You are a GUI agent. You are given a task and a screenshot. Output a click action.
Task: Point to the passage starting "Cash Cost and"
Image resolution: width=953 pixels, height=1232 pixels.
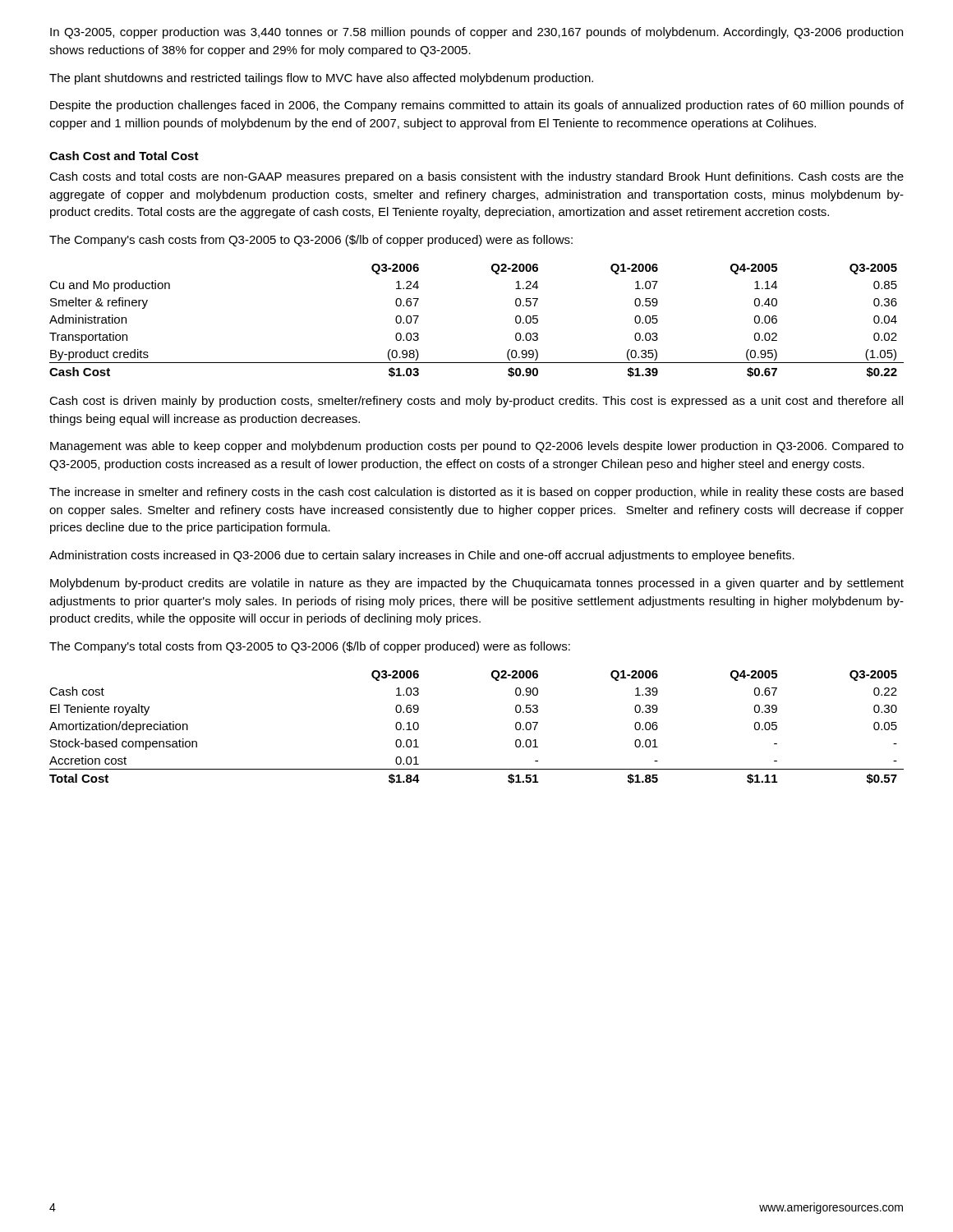124,155
